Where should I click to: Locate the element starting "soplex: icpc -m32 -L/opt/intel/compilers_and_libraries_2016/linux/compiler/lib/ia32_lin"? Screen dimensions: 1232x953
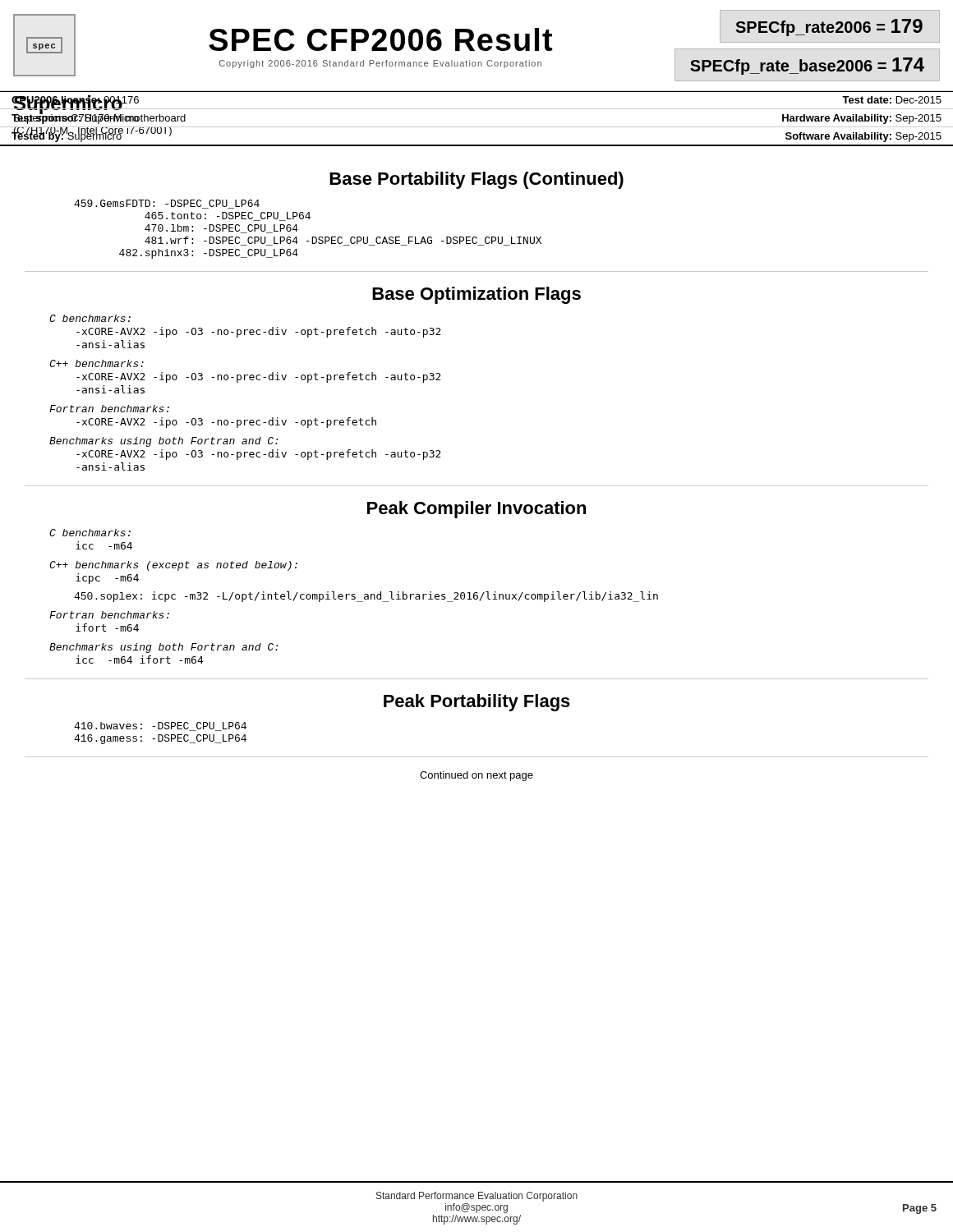pyautogui.click(x=366, y=596)
